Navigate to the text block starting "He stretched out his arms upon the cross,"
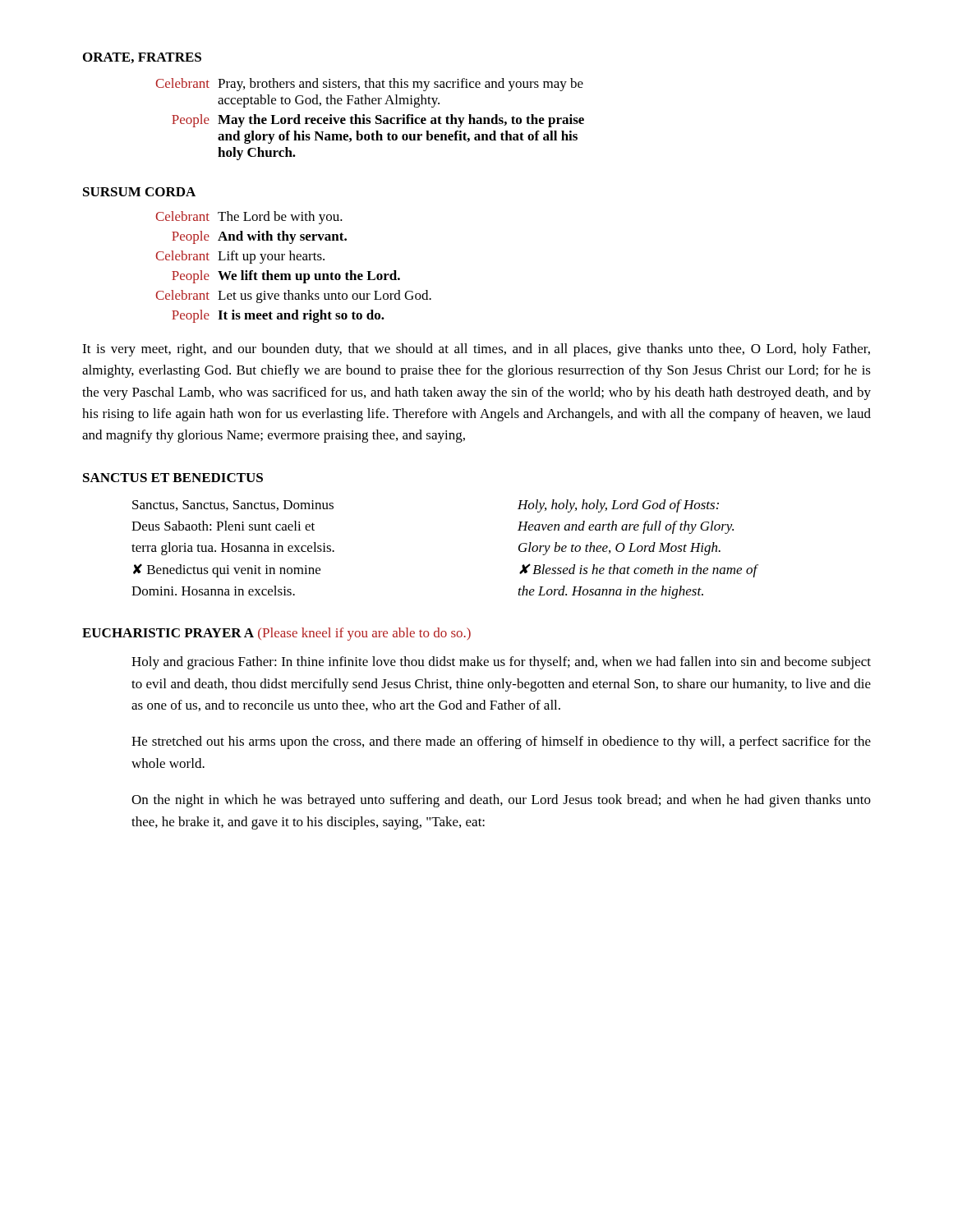The image size is (953, 1232). [501, 752]
